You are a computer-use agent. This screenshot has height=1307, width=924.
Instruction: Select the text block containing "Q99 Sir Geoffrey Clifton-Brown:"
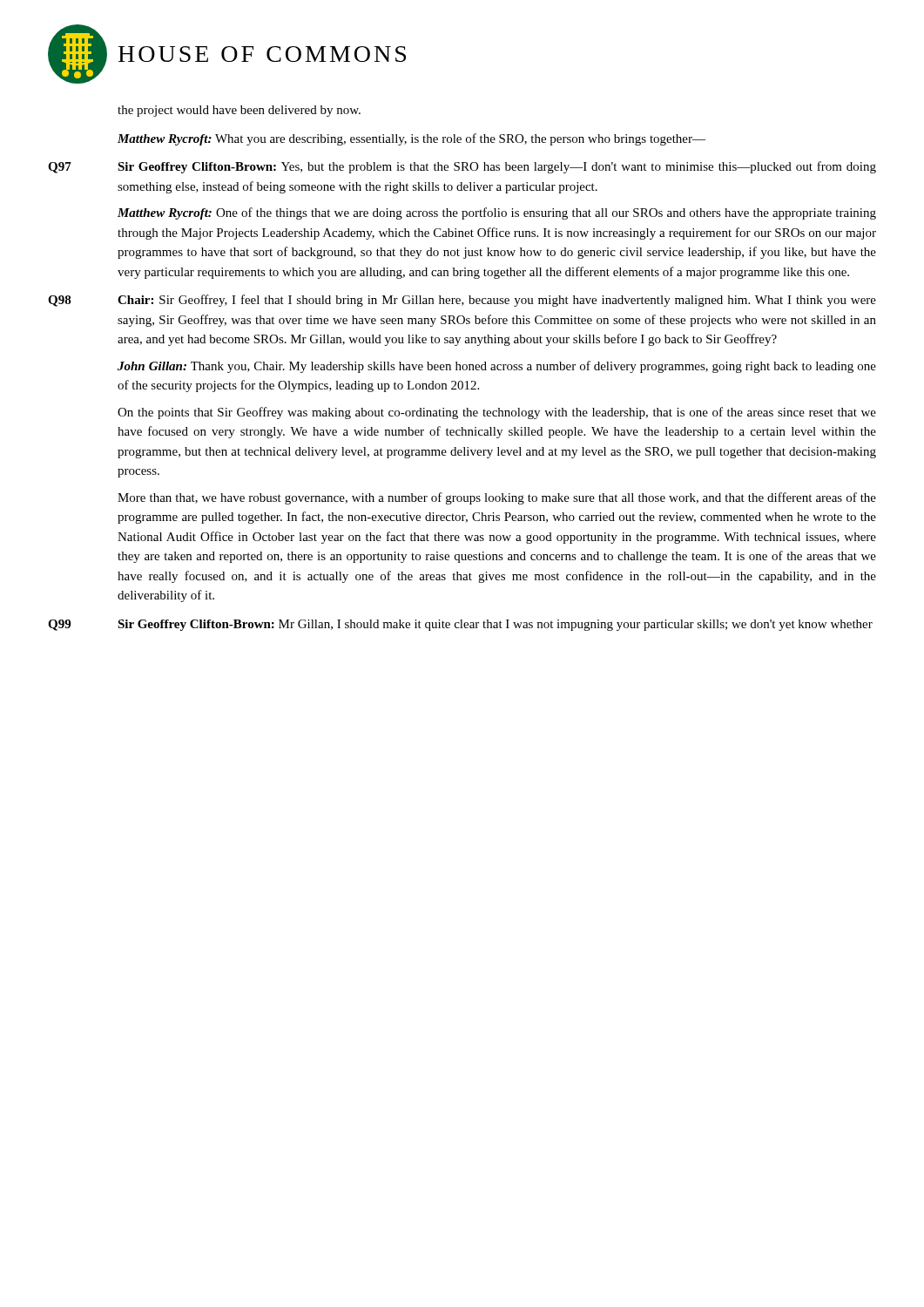coord(462,624)
